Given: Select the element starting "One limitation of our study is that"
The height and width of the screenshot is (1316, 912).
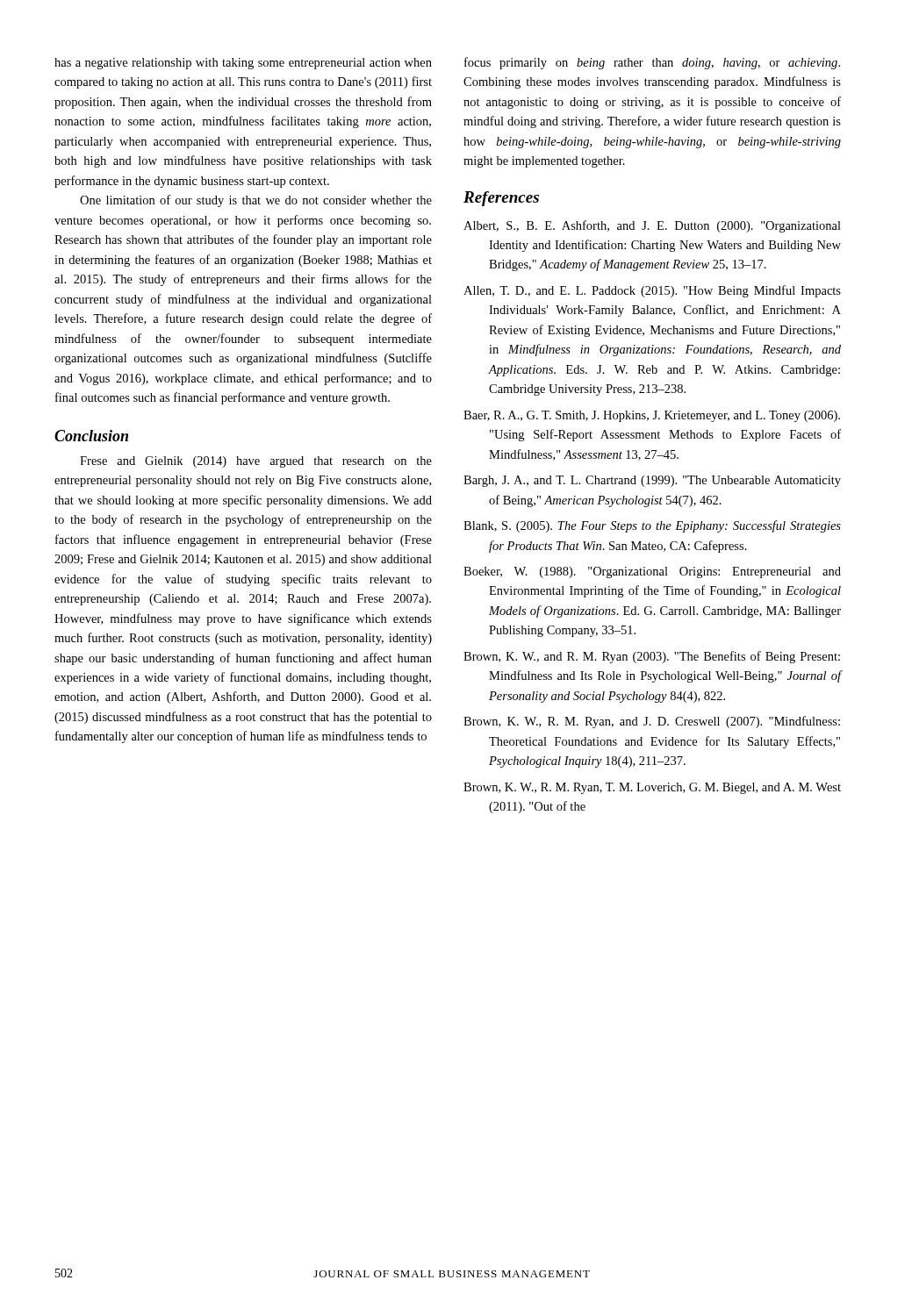Looking at the screenshot, I should pos(243,299).
